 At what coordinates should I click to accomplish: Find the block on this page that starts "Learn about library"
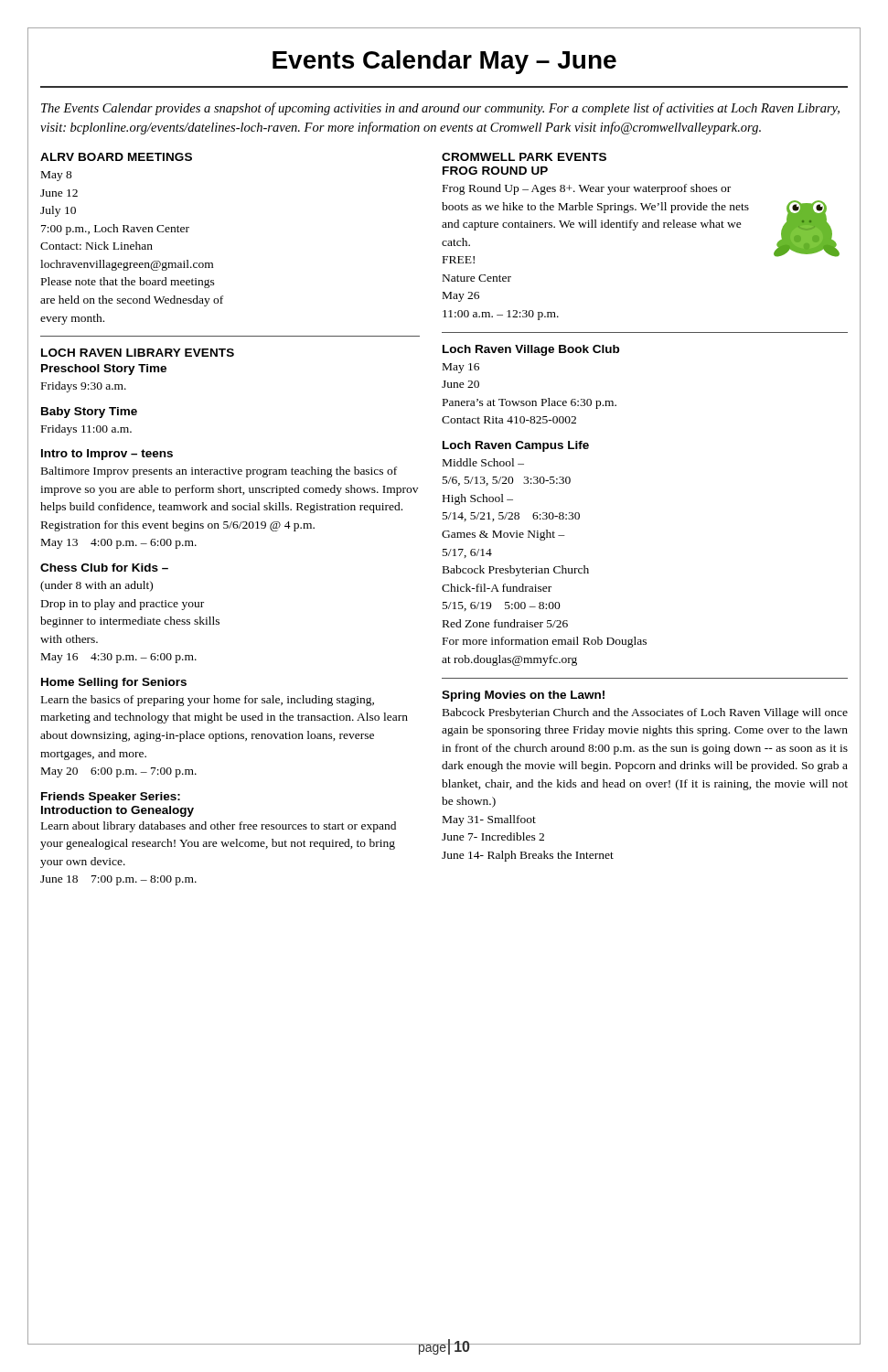pos(218,852)
